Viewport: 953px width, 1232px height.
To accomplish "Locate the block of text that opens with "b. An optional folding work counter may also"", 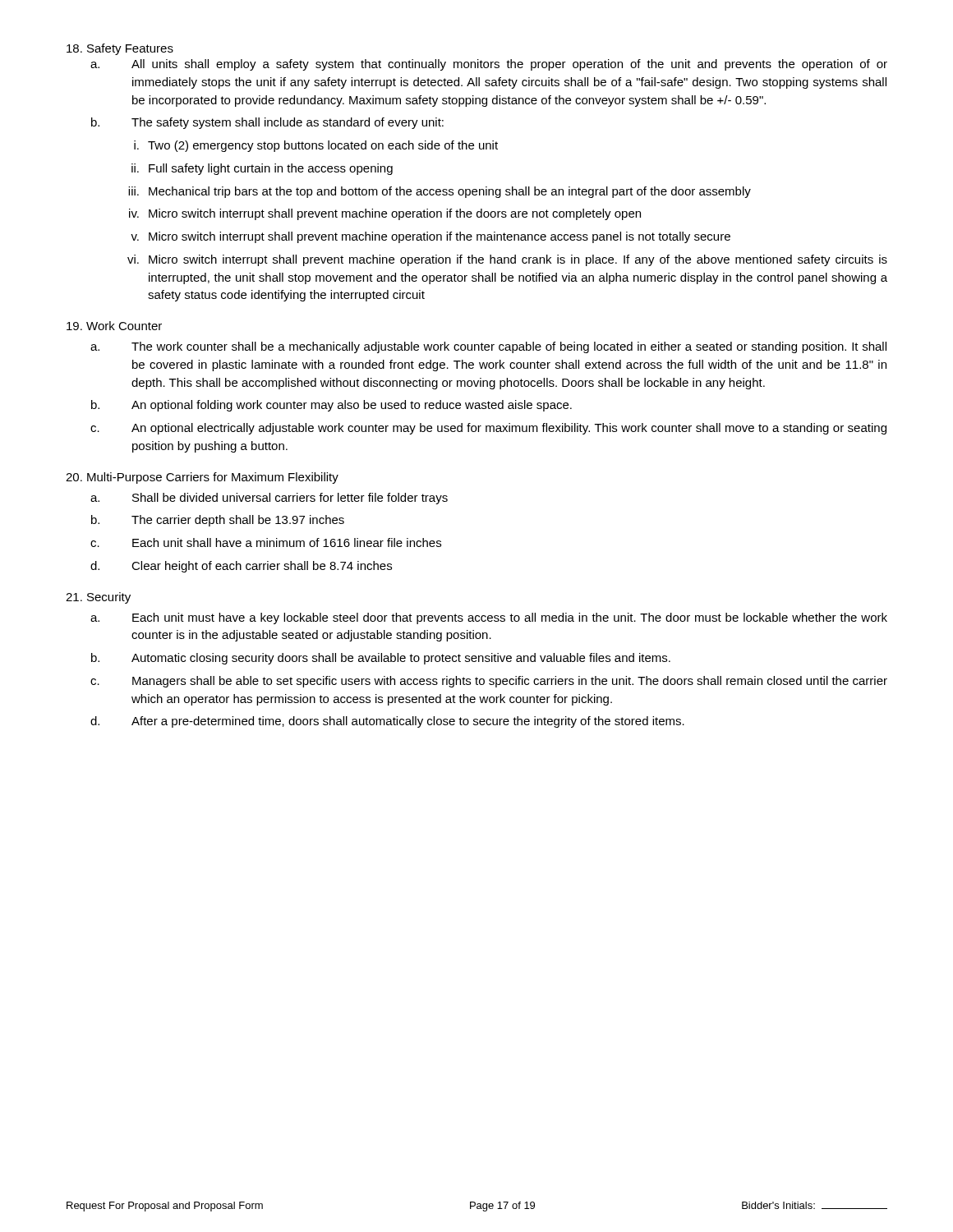I will click(x=489, y=405).
